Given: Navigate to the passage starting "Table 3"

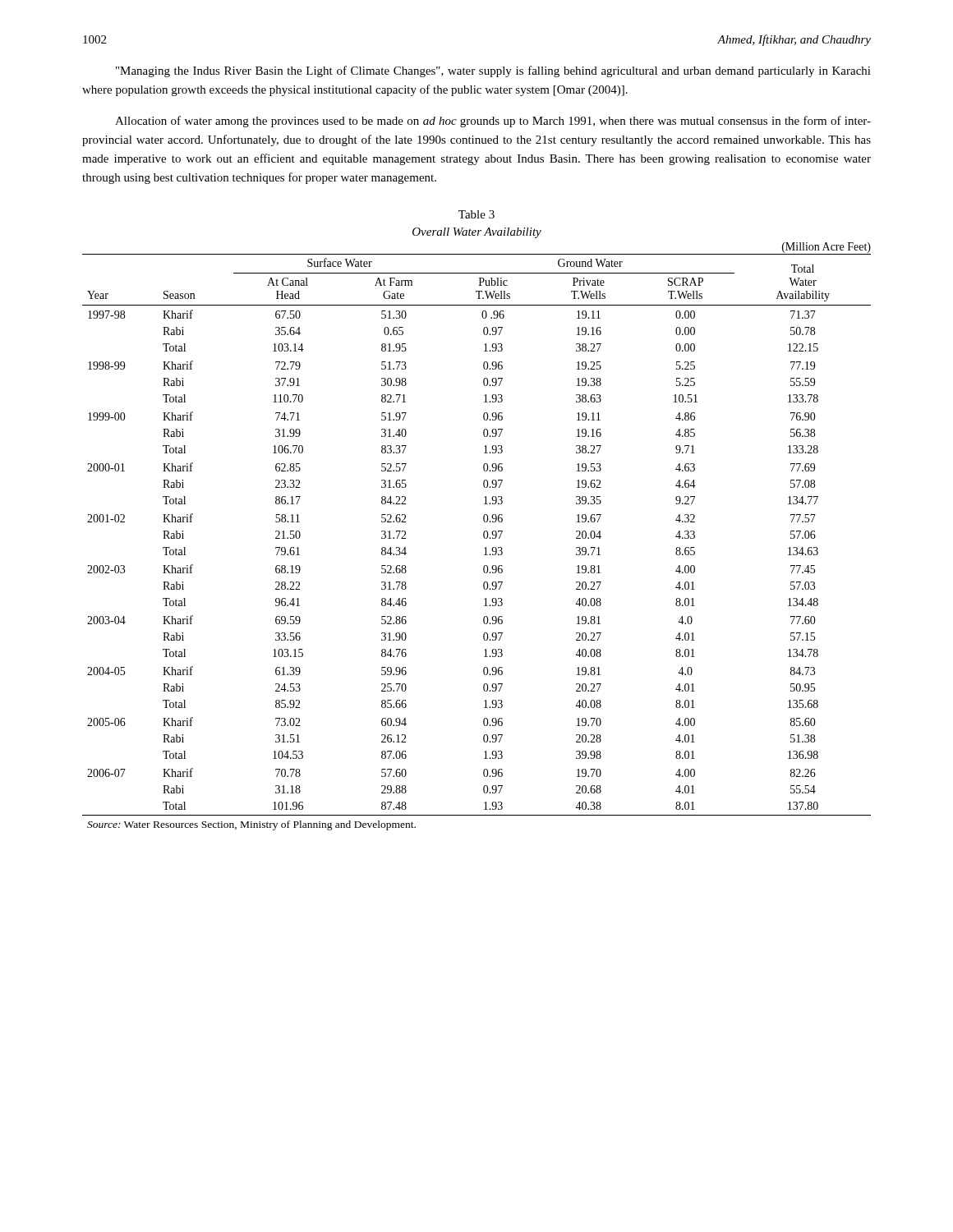Looking at the screenshot, I should coord(476,214).
